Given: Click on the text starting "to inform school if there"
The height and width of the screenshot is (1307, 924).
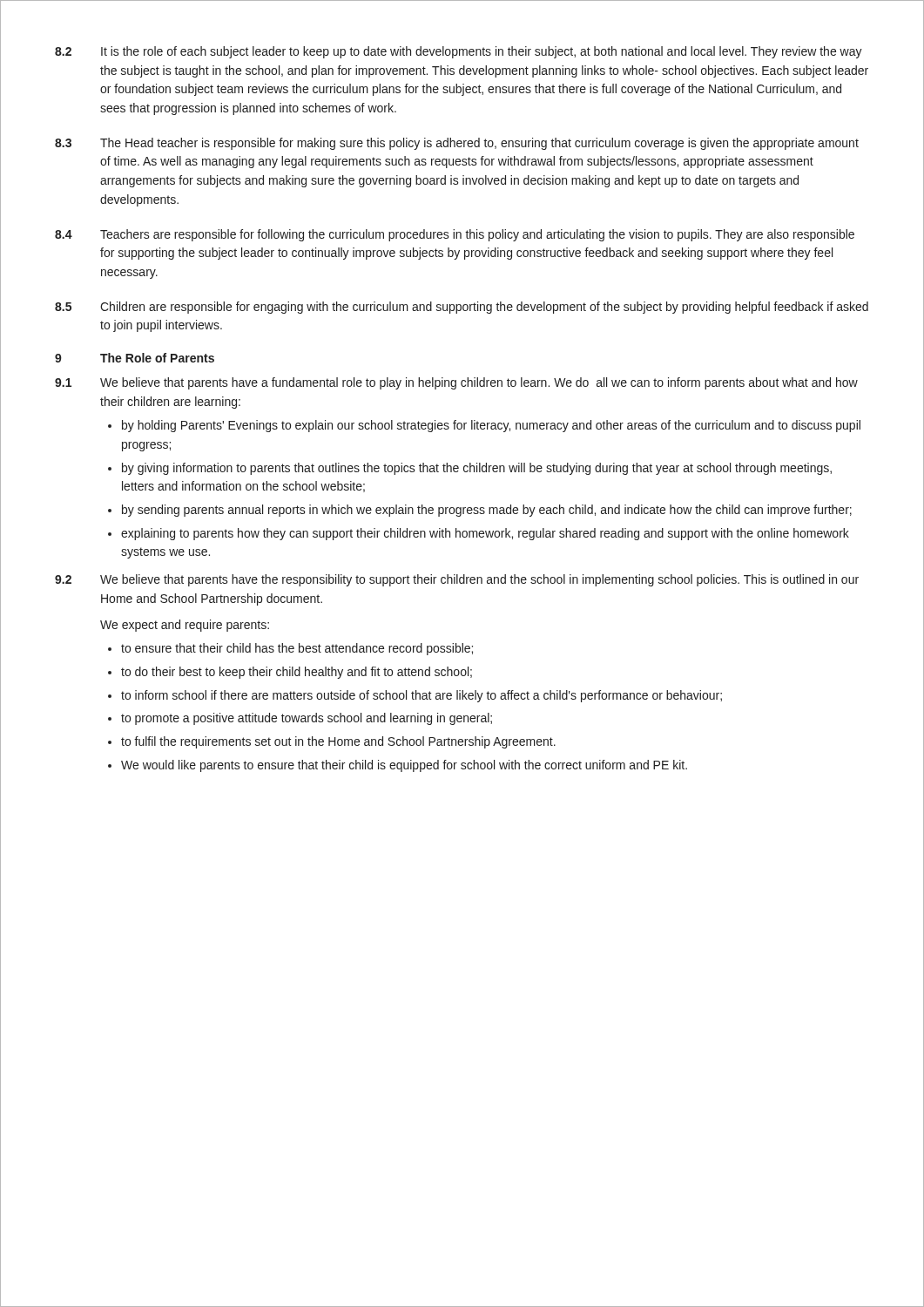Looking at the screenshot, I should pos(422,695).
